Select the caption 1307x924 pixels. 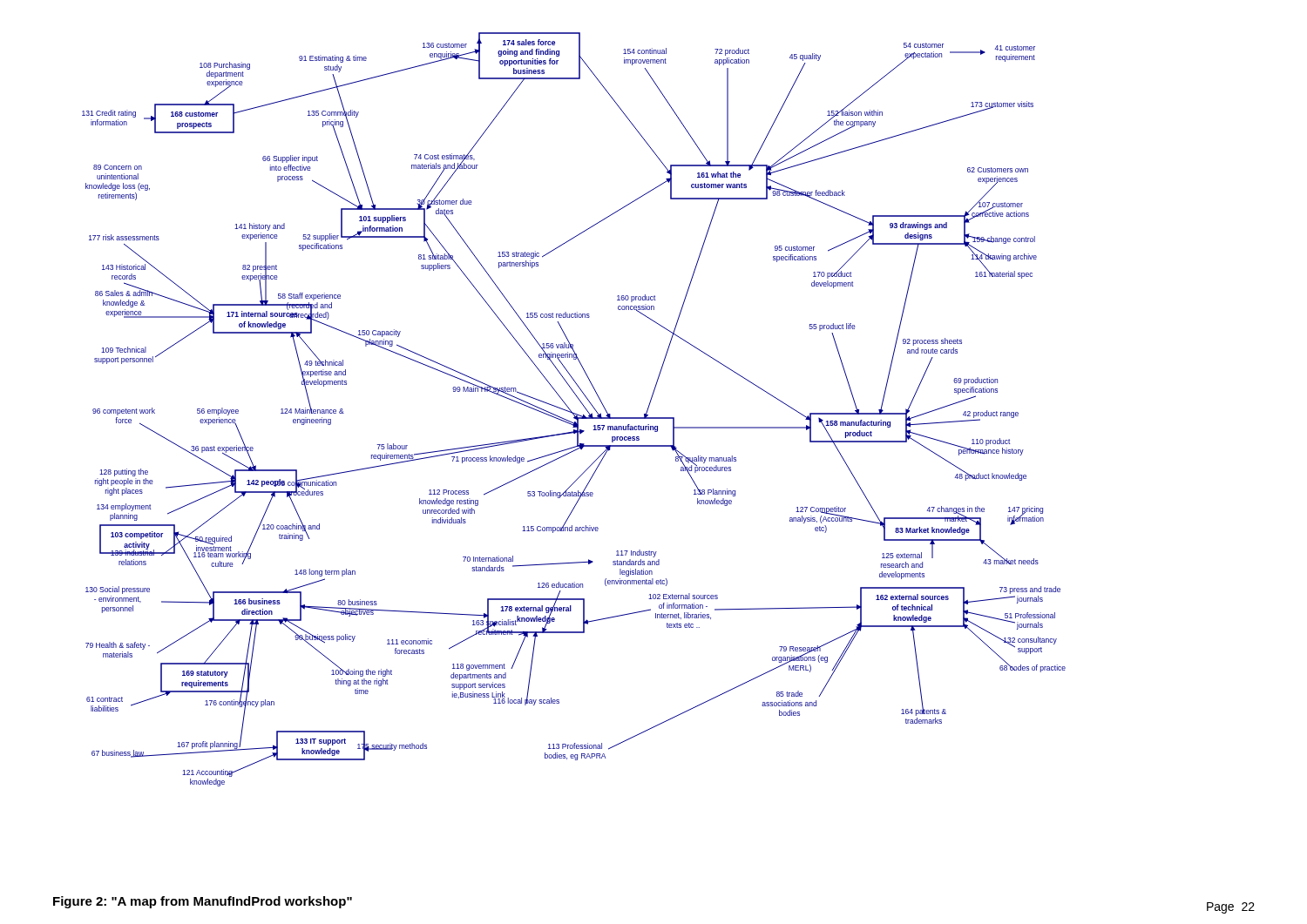202,901
